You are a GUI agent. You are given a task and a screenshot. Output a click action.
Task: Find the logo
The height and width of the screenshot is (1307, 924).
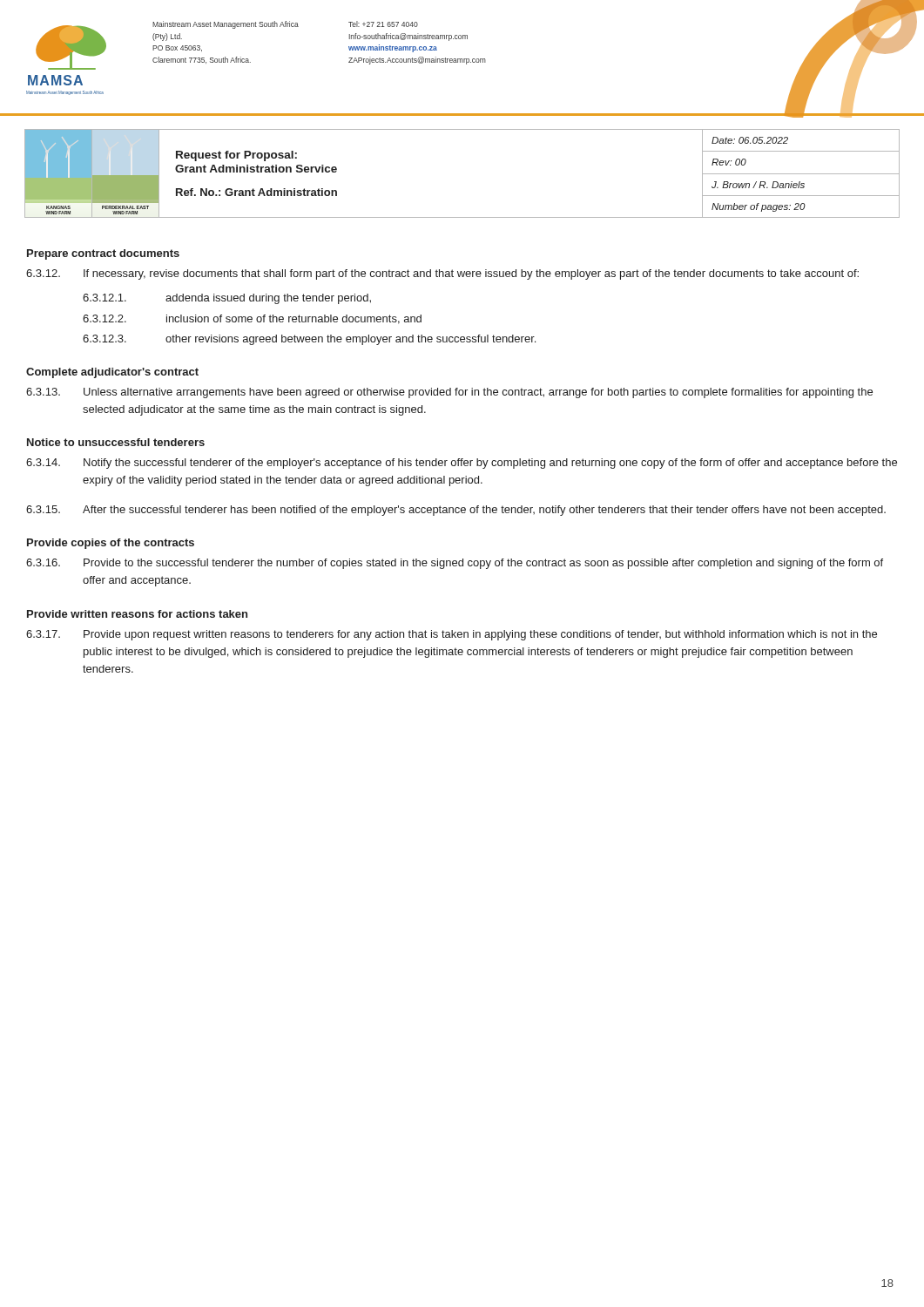pyautogui.click(x=78, y=54)
